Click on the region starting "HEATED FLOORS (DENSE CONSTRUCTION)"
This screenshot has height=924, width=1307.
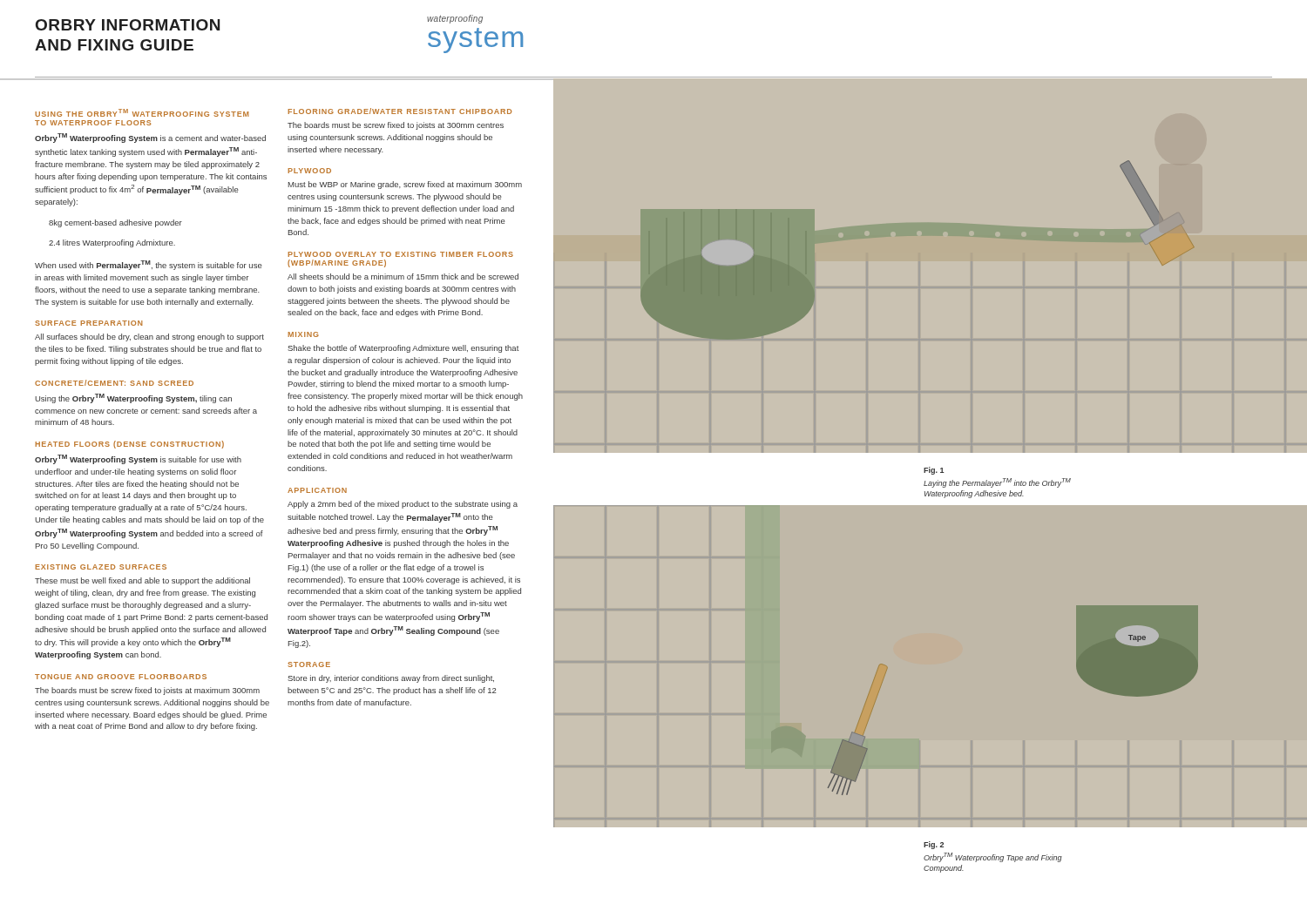(153, 444)
